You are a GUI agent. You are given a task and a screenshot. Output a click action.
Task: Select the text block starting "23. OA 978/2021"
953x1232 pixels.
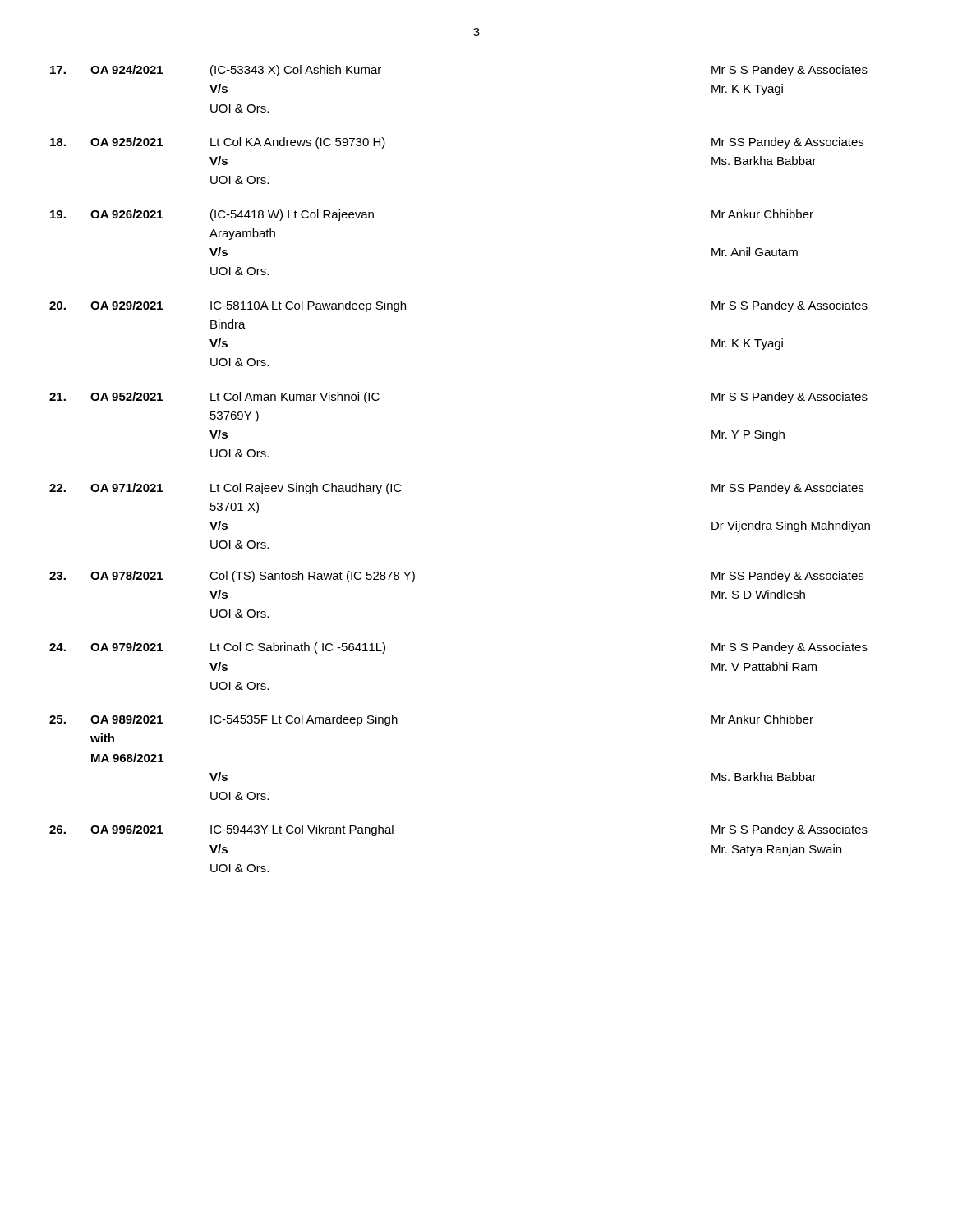click(122, 576)
